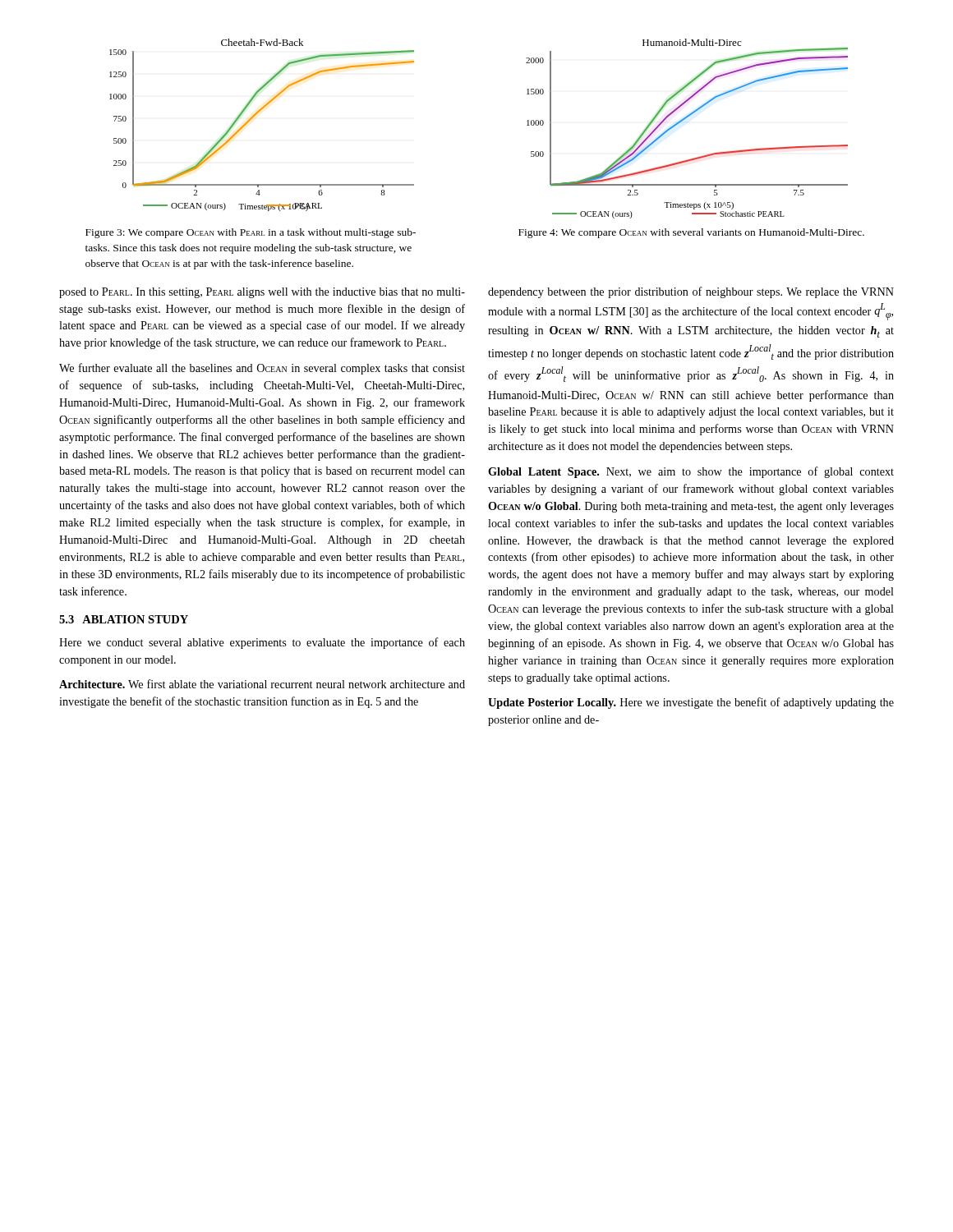The width and height of the screenshot is (953, 1232).
Task: Where is the passage that starts "dependency between the prior distribution of neighbour"?
Action: (x=691, y=369)
